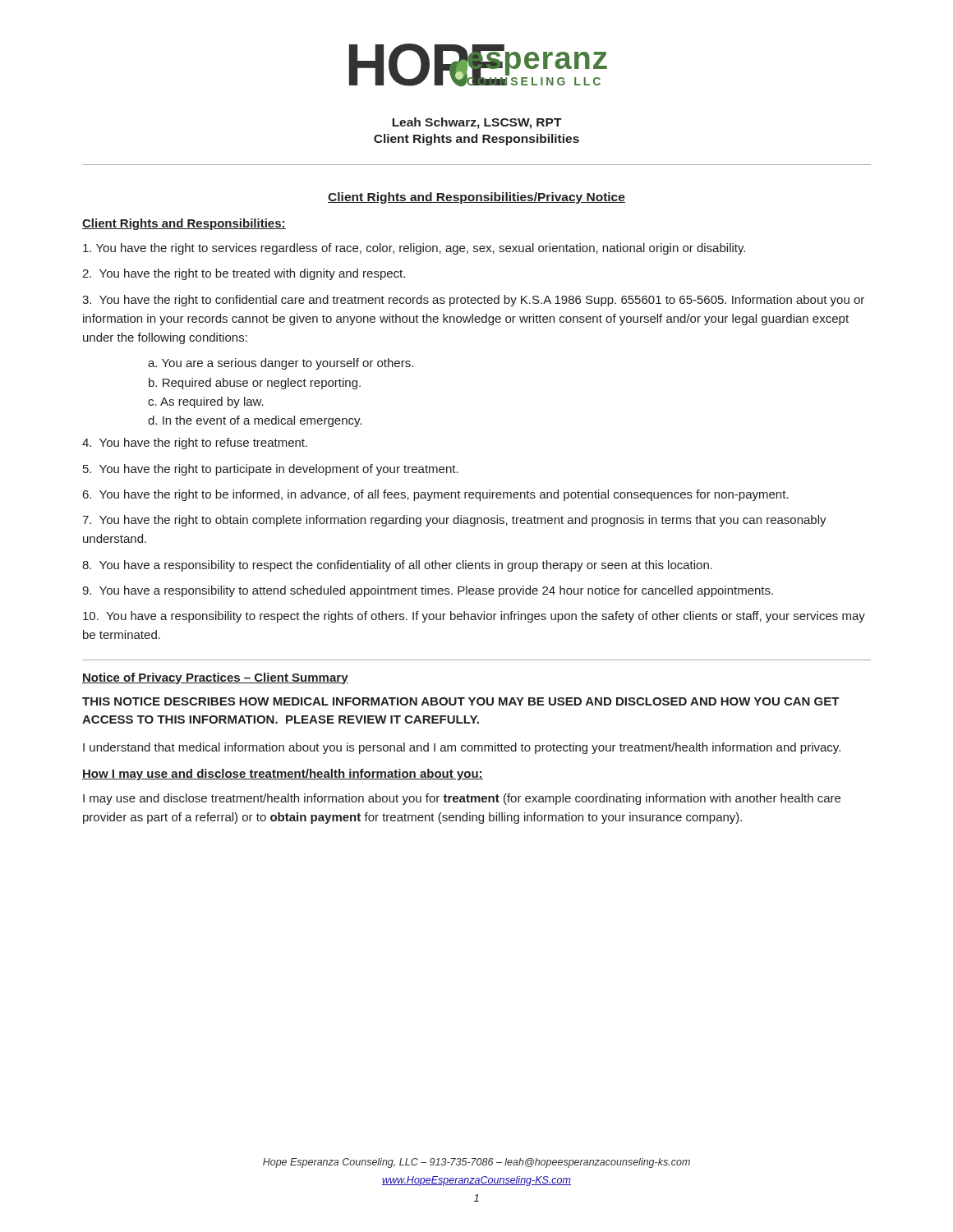Image resolution: width=953 pixels, height=1232 pixels.
Task: Find the text block with the text "You have the right to obtain complete"
Action: pyautogui.click(x=454, y=529)
